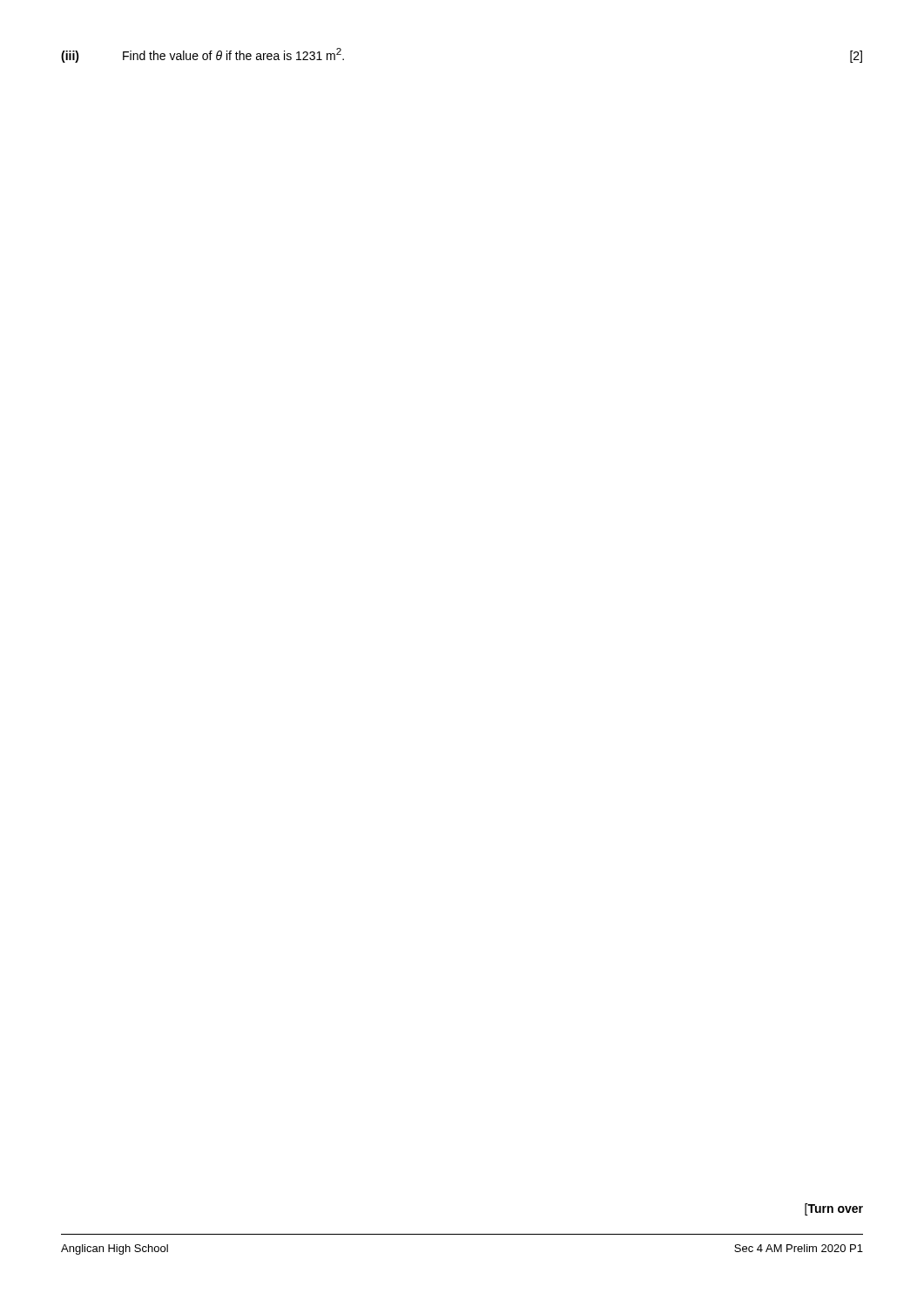This screenshot has height=1307, width=924.
Task: Select the list item with the text "(iii) Find the value of"
Action: click(229, 55)
